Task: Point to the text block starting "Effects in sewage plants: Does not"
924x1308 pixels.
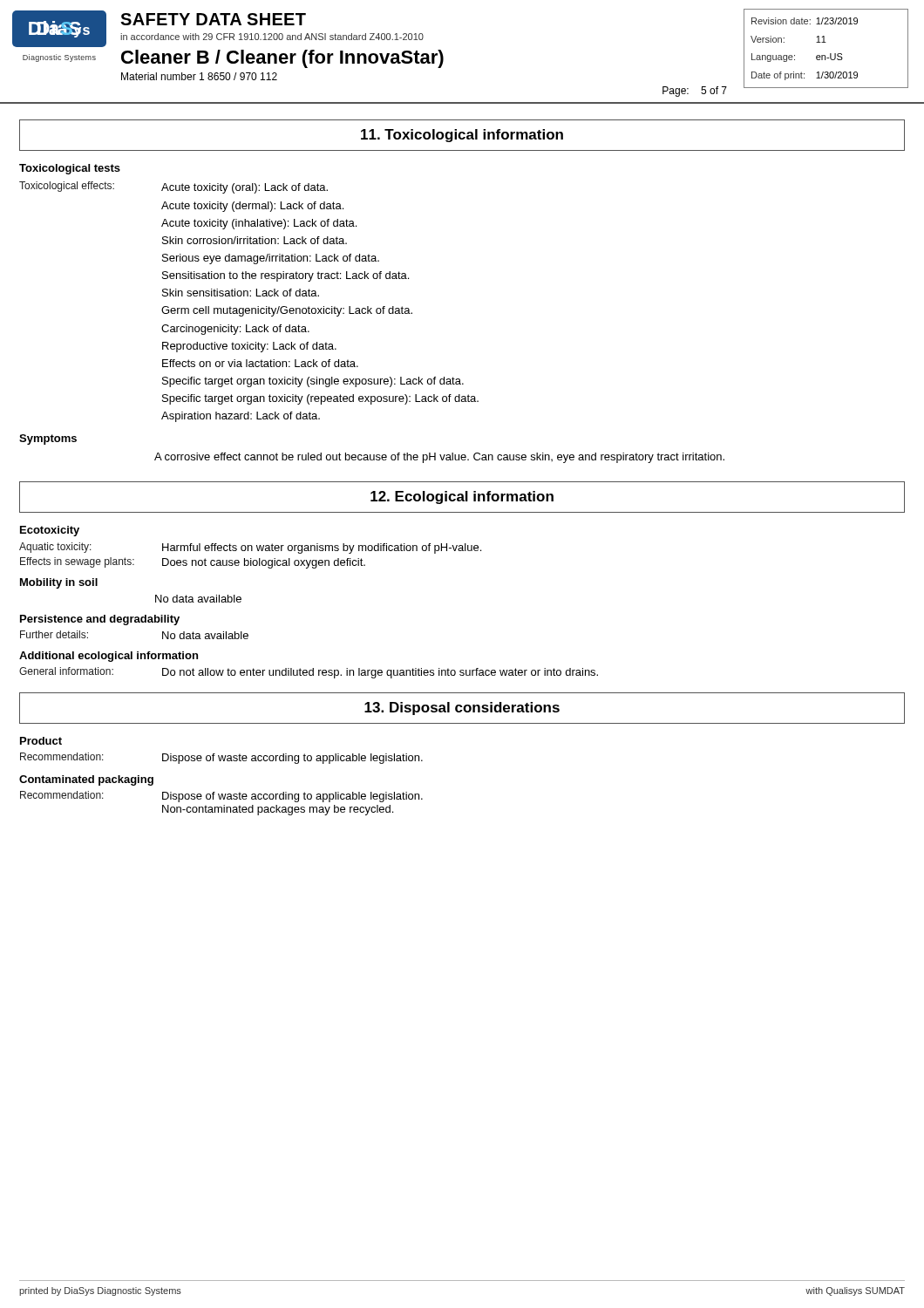Action: (x=462, y=562)
